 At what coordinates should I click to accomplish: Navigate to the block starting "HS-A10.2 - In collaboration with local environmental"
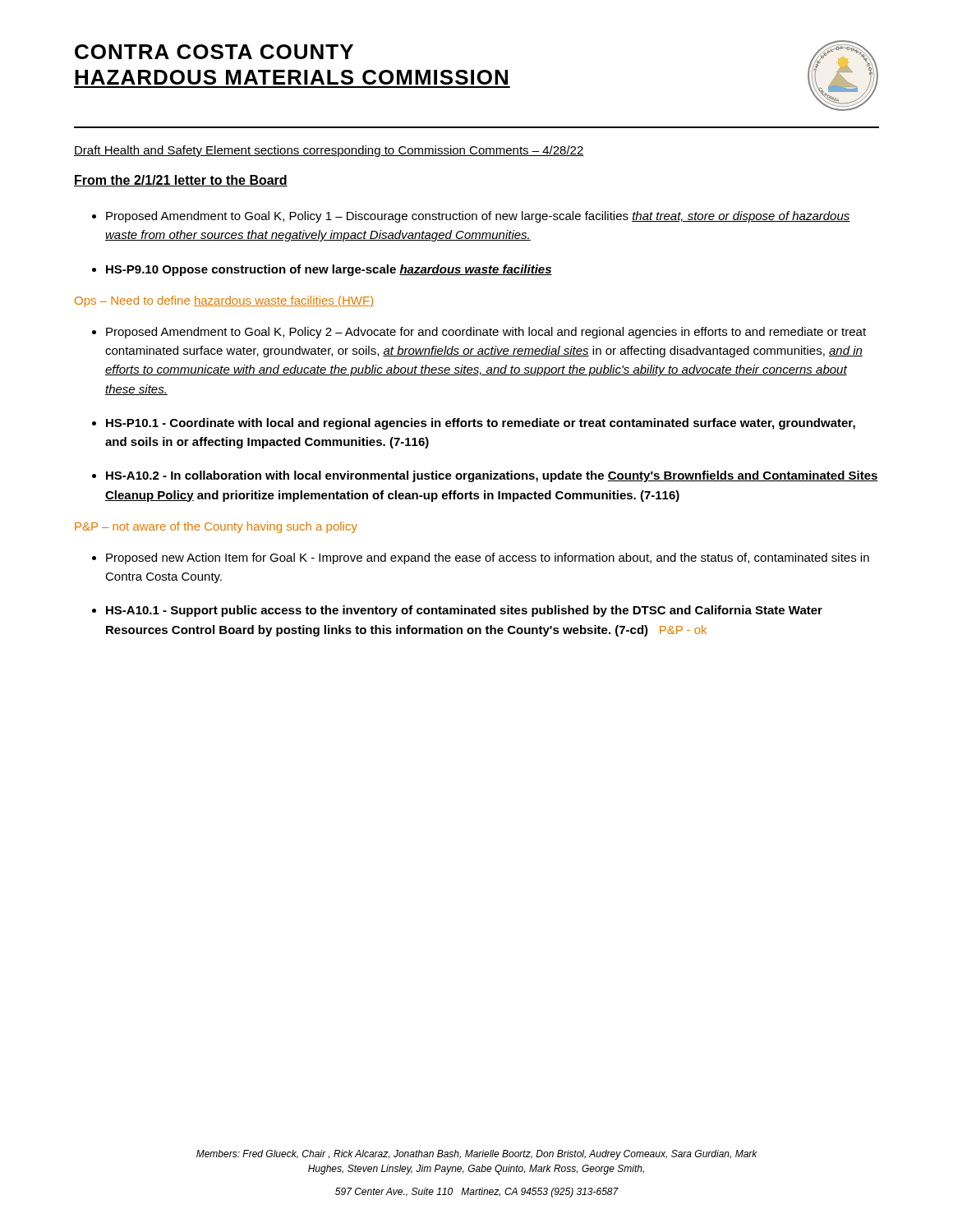click(491, 485)
